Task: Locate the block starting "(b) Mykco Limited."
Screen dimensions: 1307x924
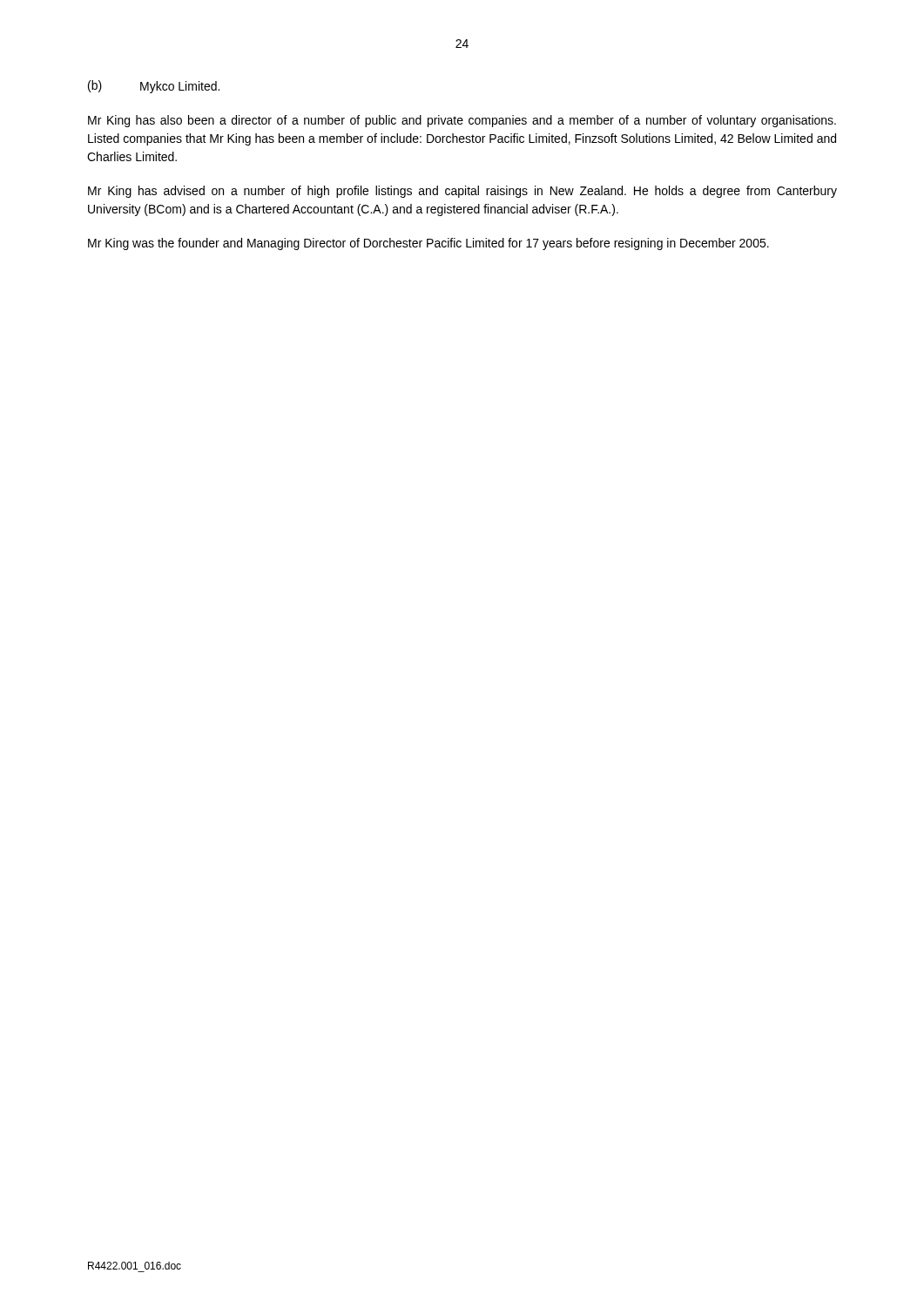Action: (154, 87)
